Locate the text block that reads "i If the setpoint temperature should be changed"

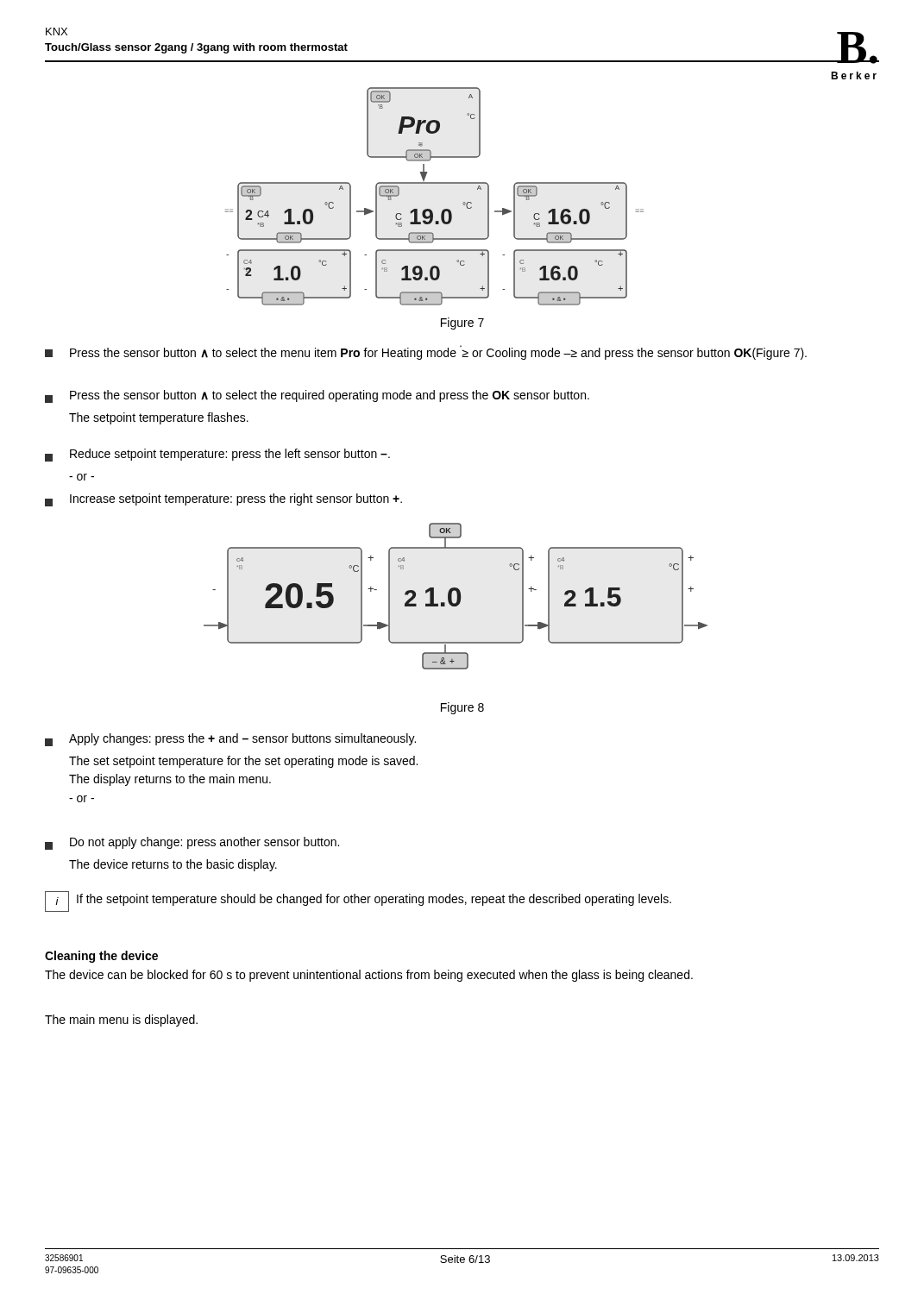coord(359,901)
